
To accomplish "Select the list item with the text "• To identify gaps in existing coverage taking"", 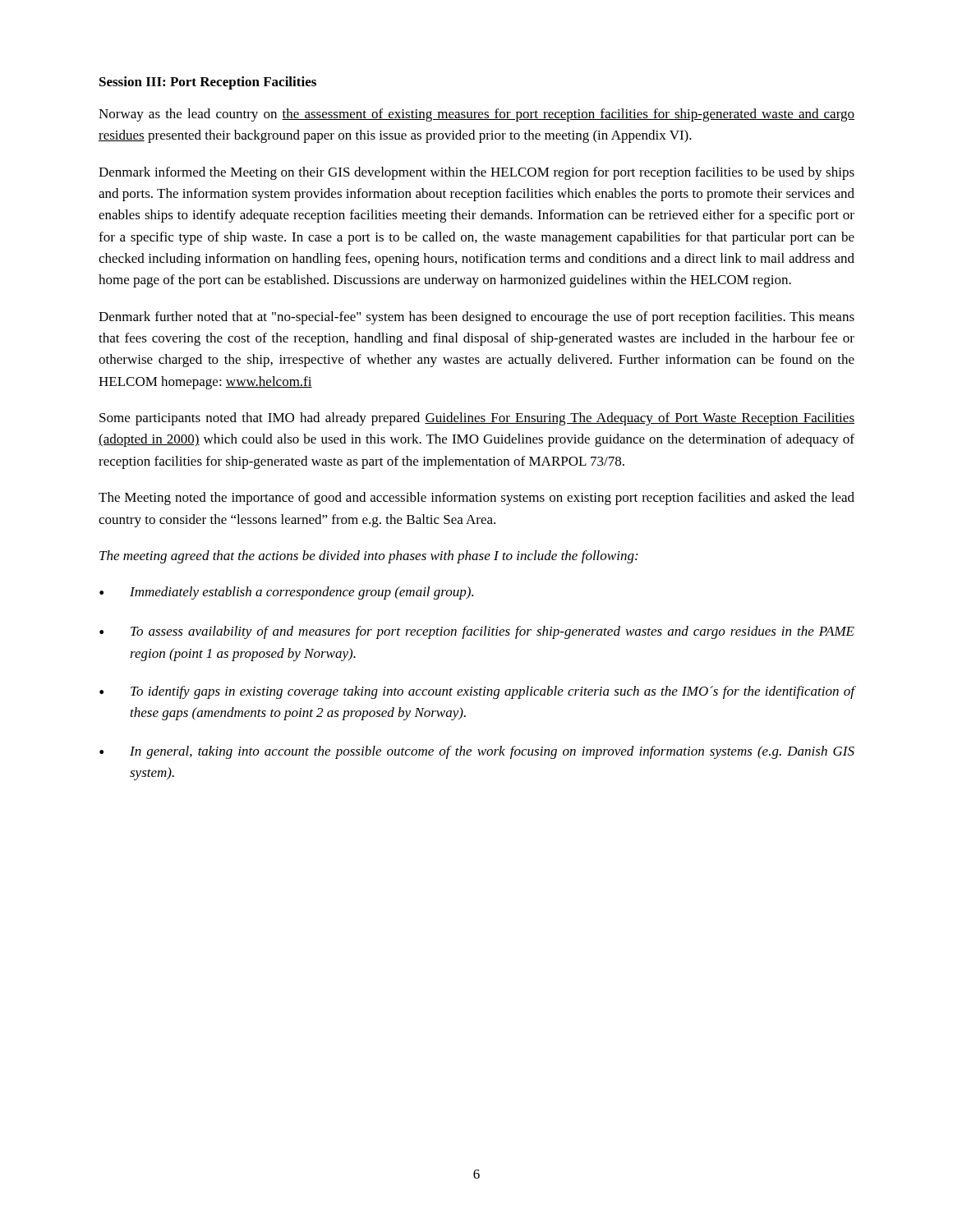I will 476,702.
